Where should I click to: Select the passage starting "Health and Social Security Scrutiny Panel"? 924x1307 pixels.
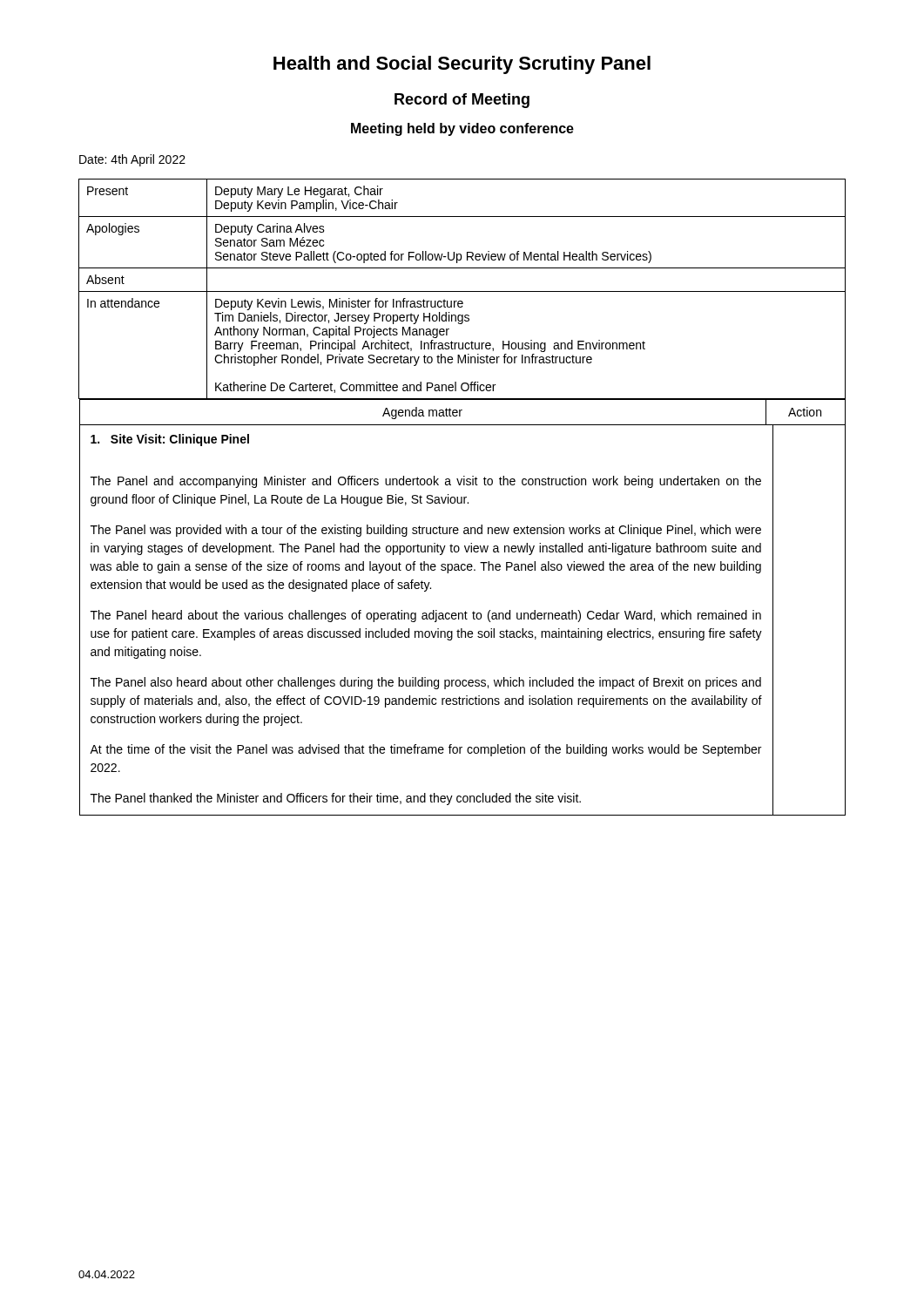click(x=462, y=64)
